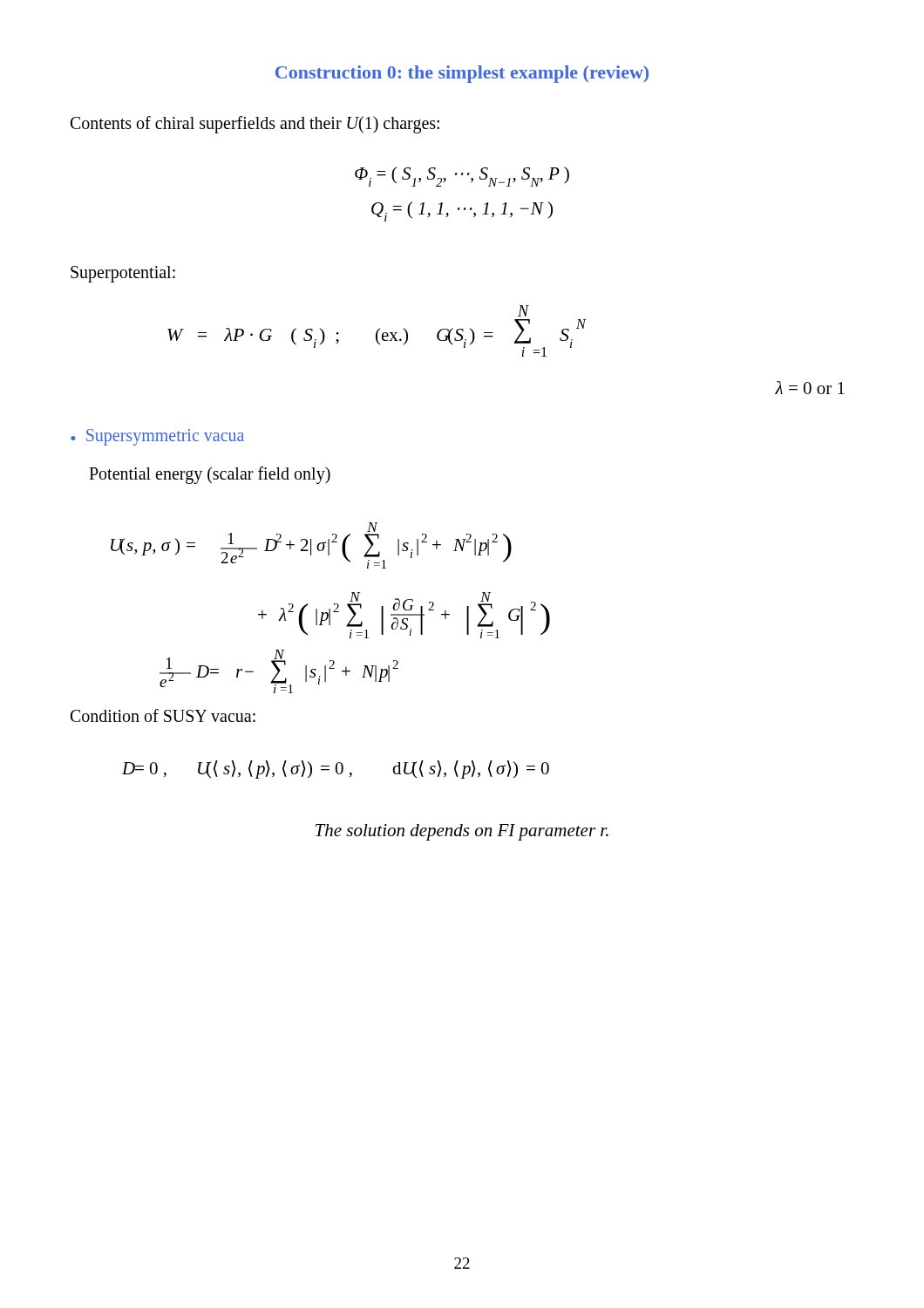Screen dimensions: 1308x924
Task: Click on the region starting "Potential energy (scalar field only)"
Action: coord(210,473)
